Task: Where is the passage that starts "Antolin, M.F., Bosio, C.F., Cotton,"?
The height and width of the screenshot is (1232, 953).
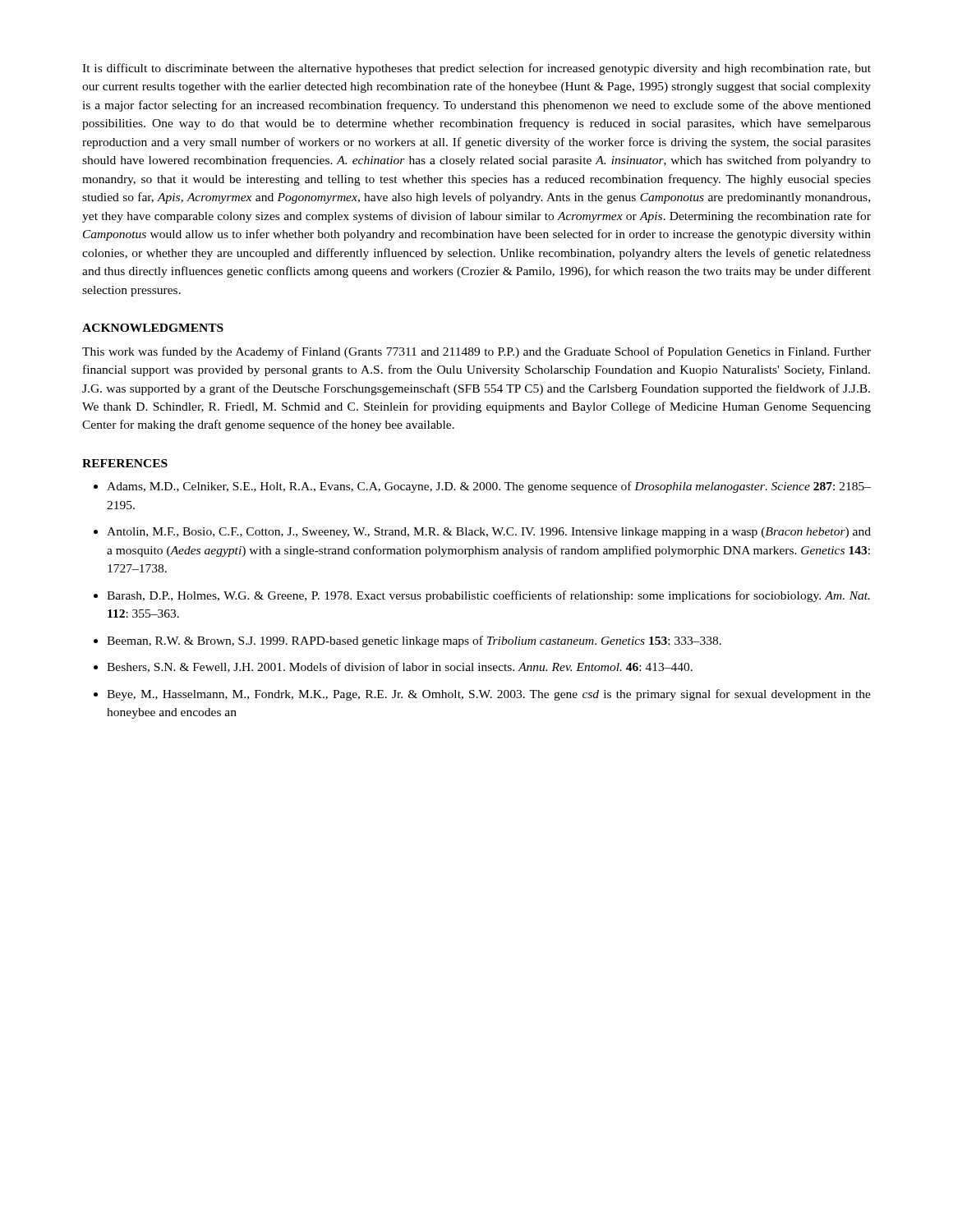Action: [x=489, y=550]
